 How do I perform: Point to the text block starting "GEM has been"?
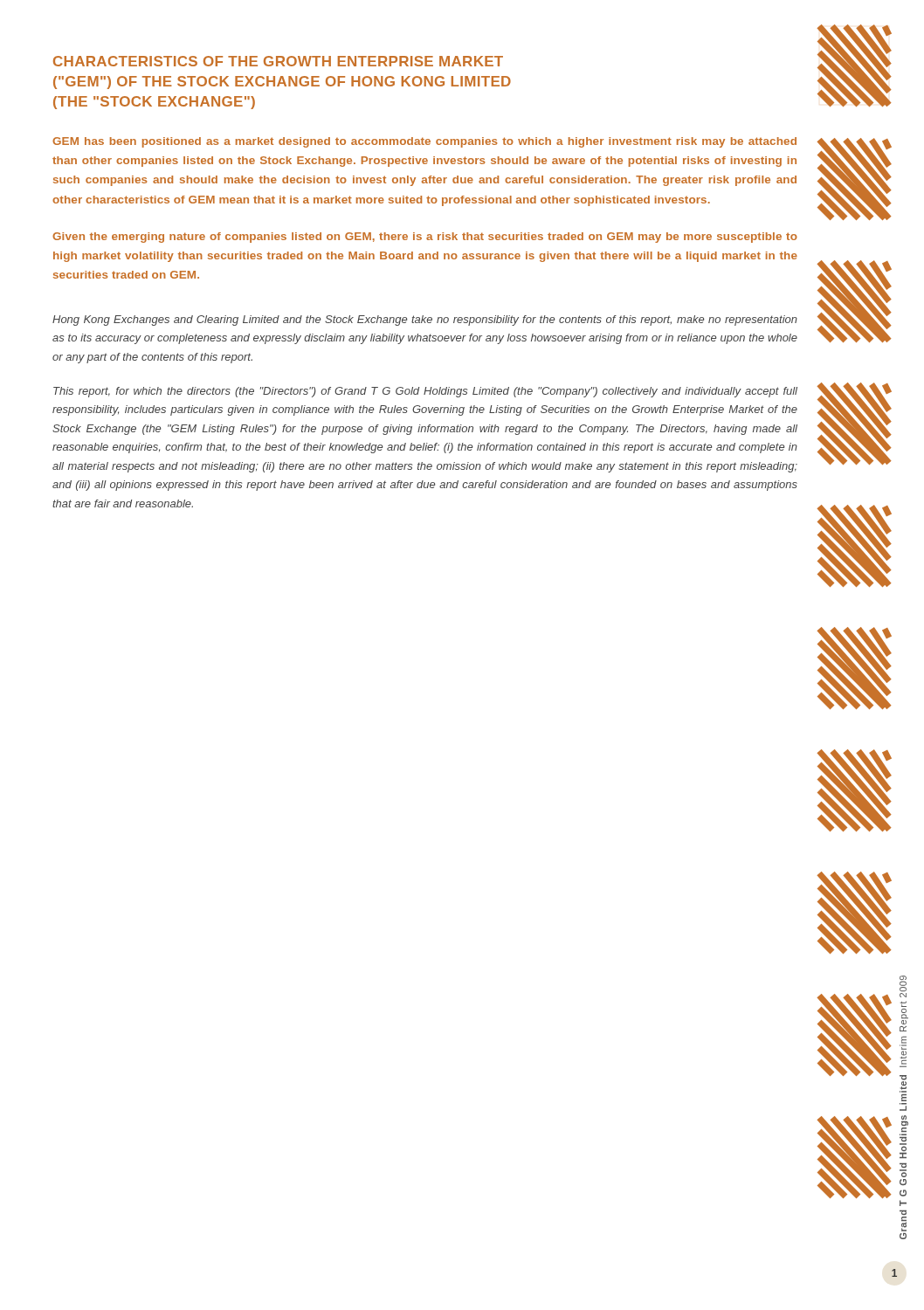point(425,170)
